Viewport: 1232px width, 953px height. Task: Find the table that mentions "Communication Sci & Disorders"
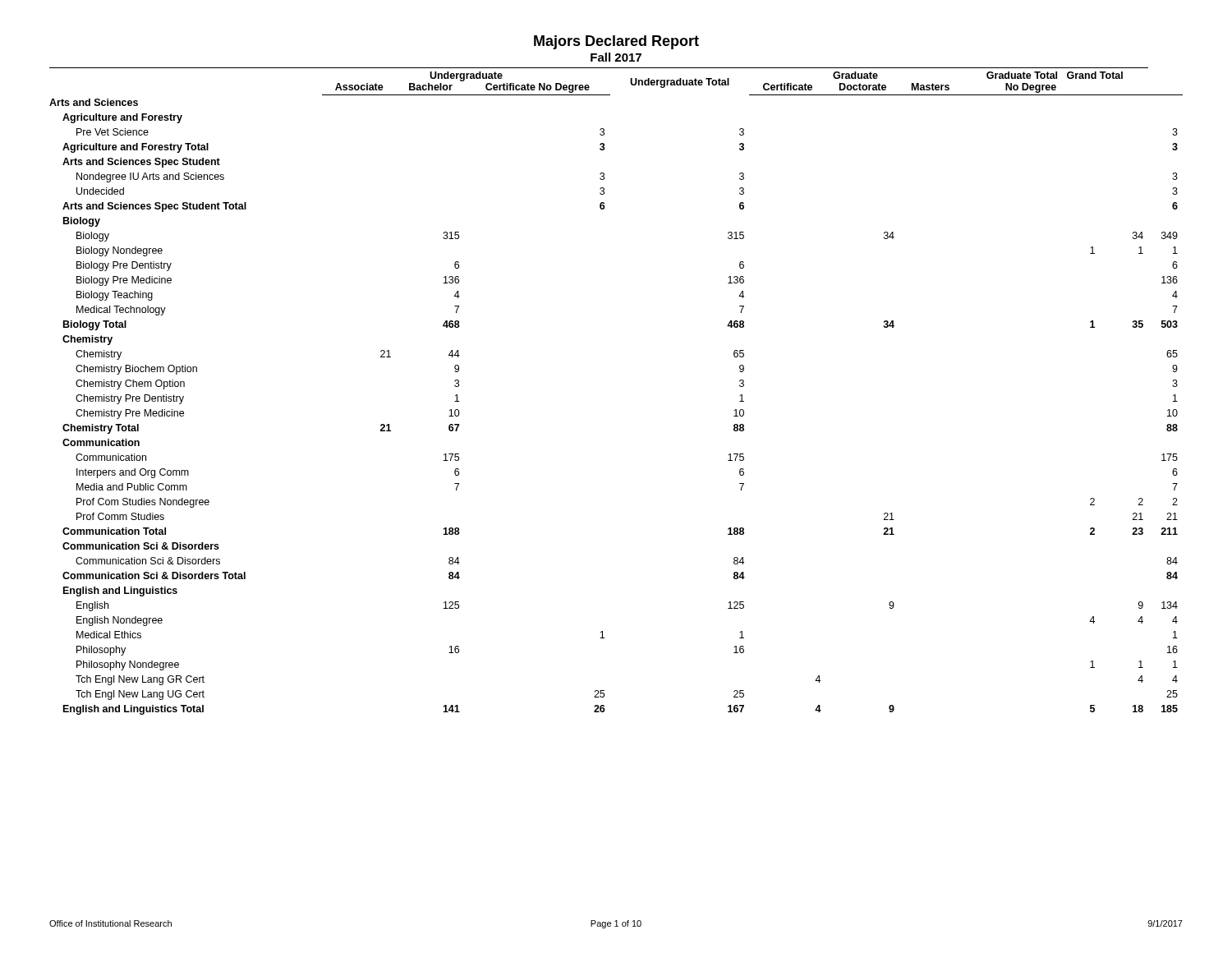(616, 392)
